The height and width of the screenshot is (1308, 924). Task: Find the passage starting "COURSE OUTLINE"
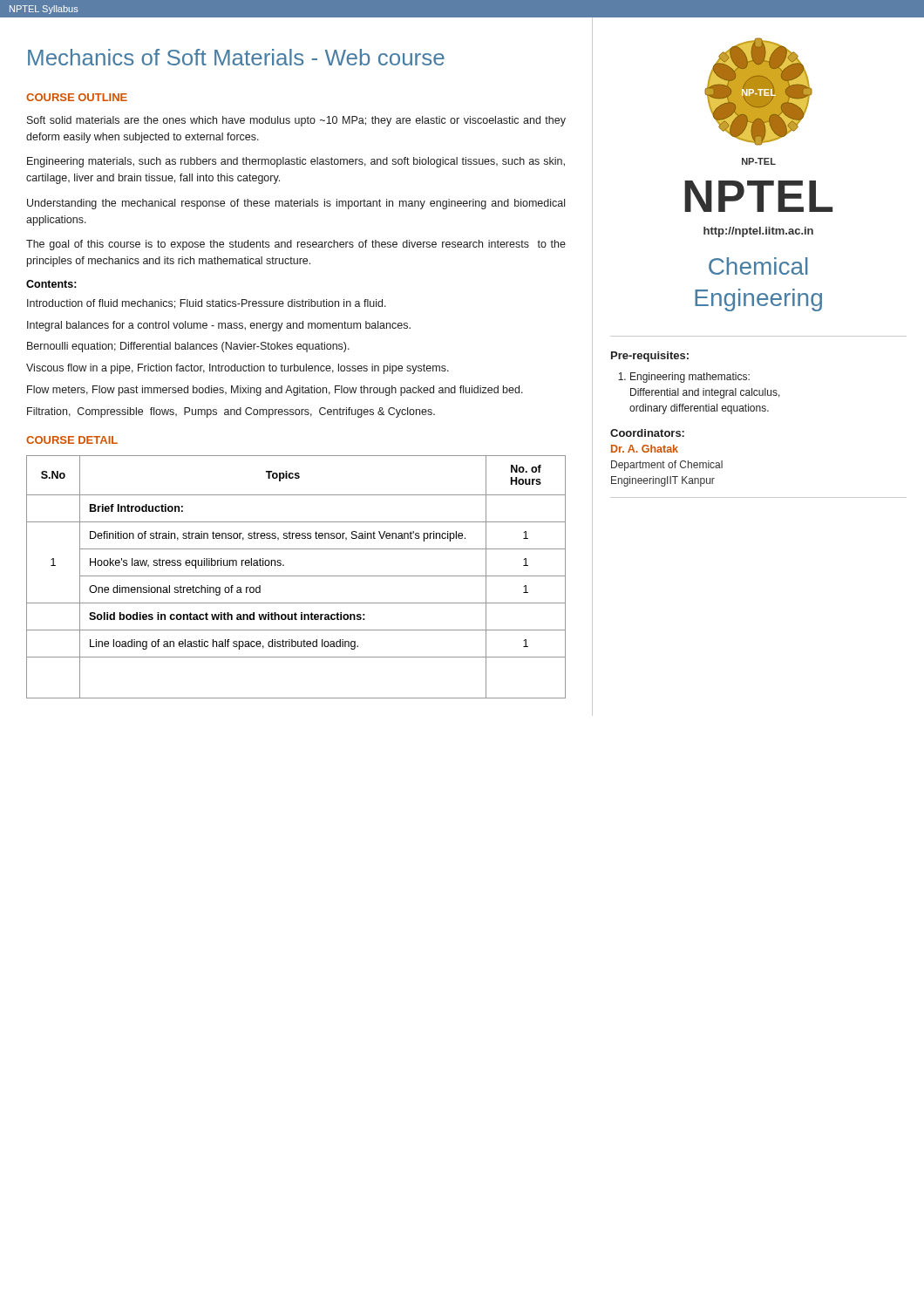click(x=77, y=97)
